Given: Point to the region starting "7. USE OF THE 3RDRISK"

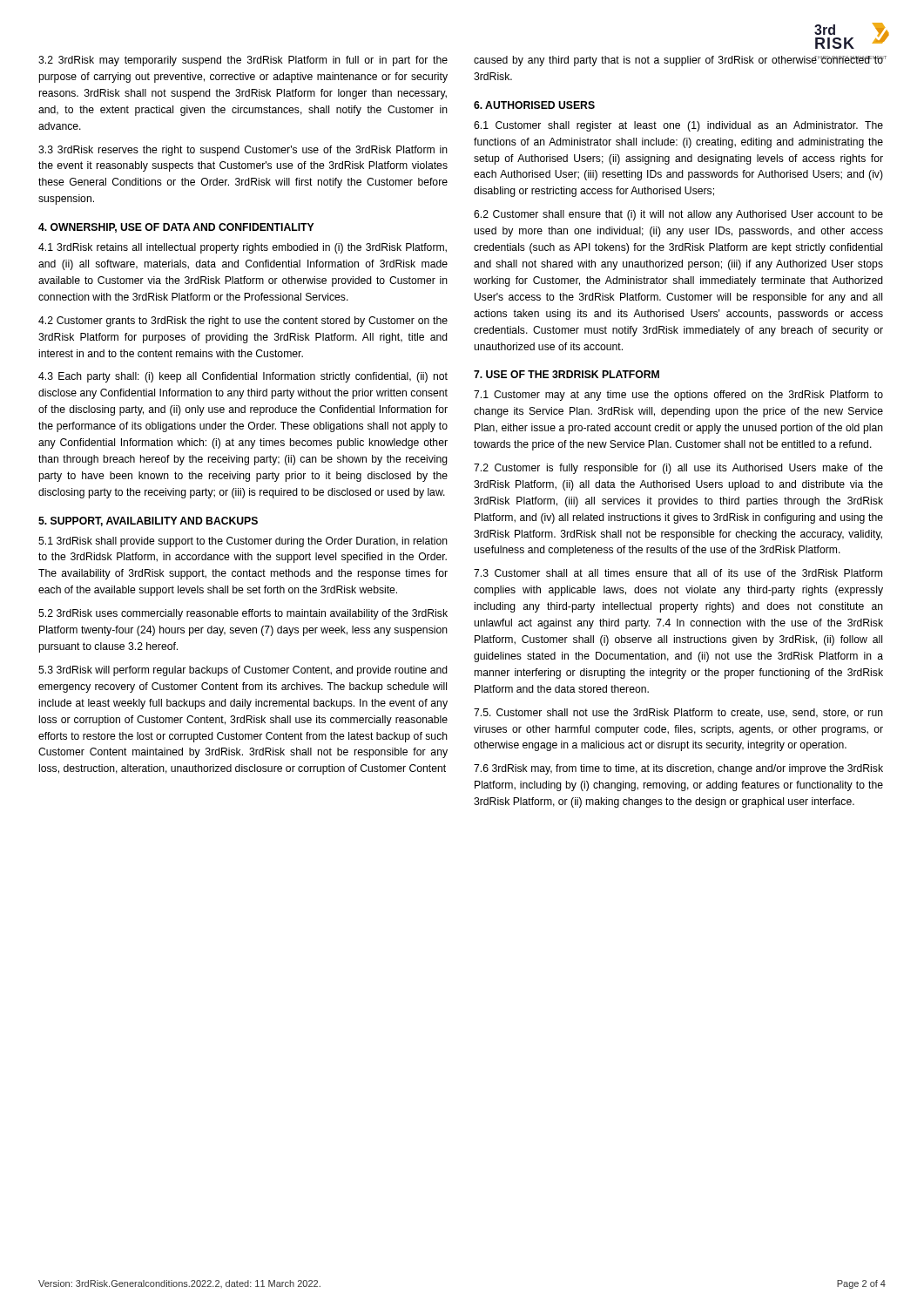Looking at the screenshot, I should coord(567,375).
